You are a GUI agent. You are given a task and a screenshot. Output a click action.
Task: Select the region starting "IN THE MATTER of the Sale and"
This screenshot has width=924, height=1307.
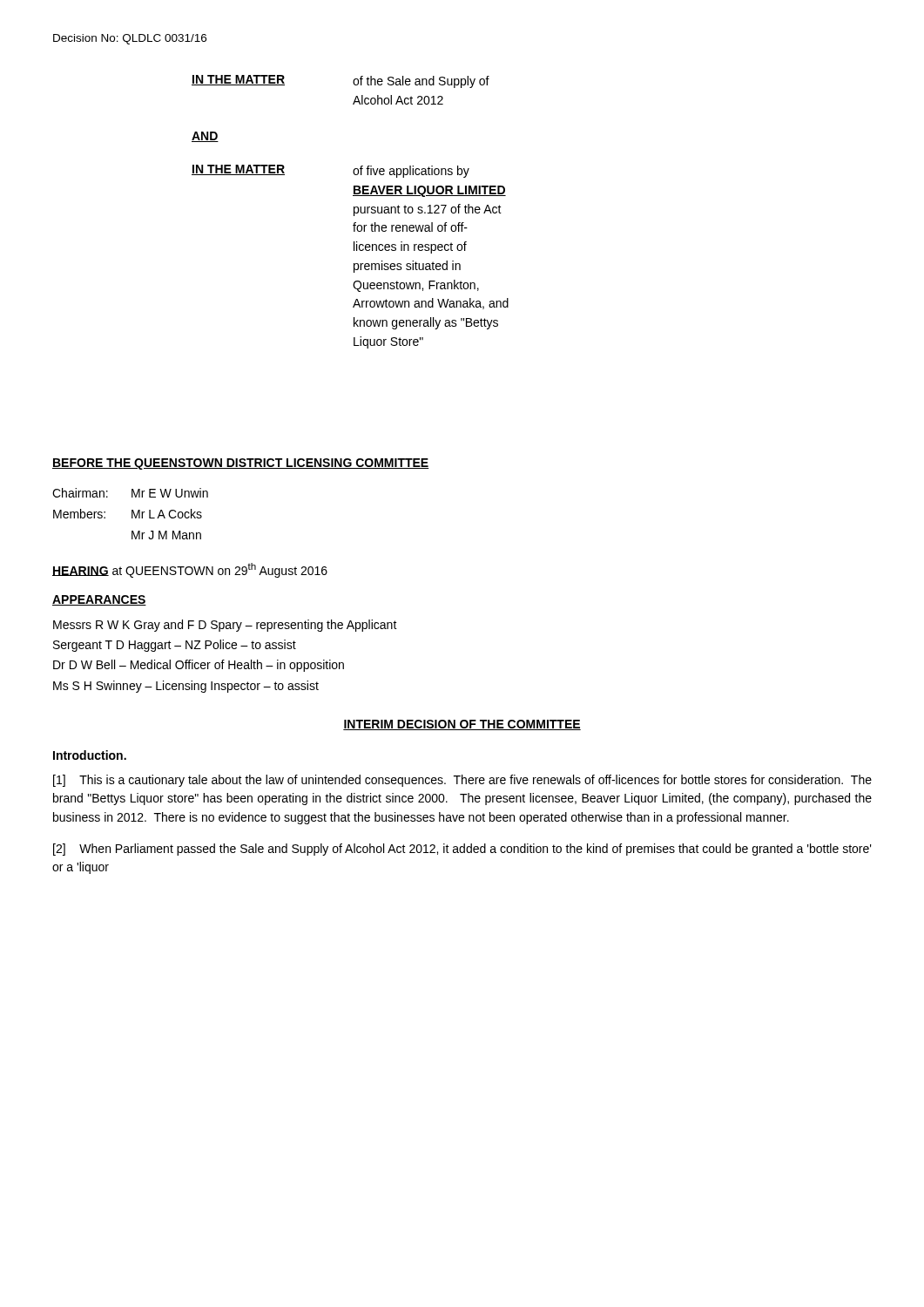(238, 81)
